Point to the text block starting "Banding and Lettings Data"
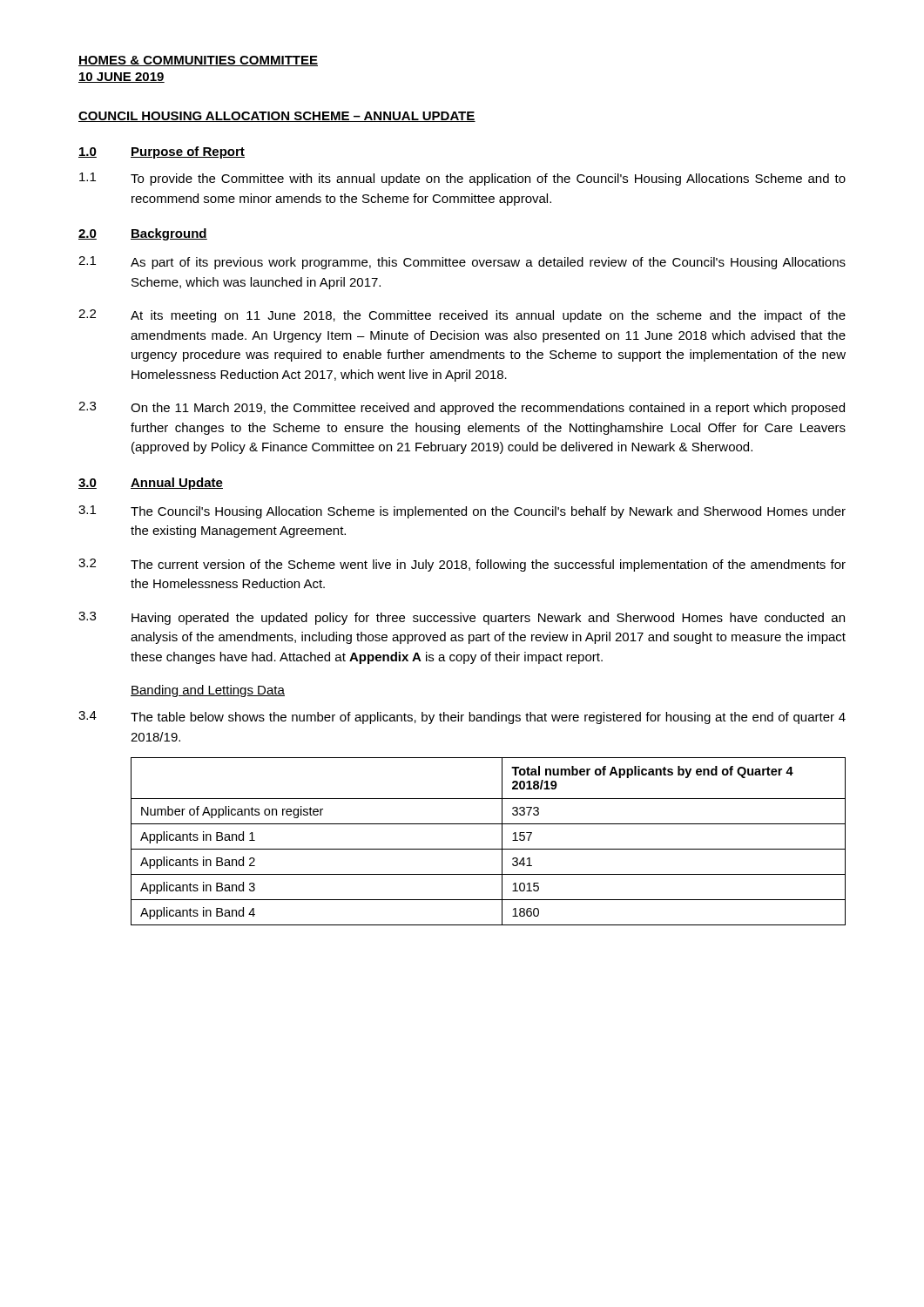924x1307 pixels. coord(208,690)
